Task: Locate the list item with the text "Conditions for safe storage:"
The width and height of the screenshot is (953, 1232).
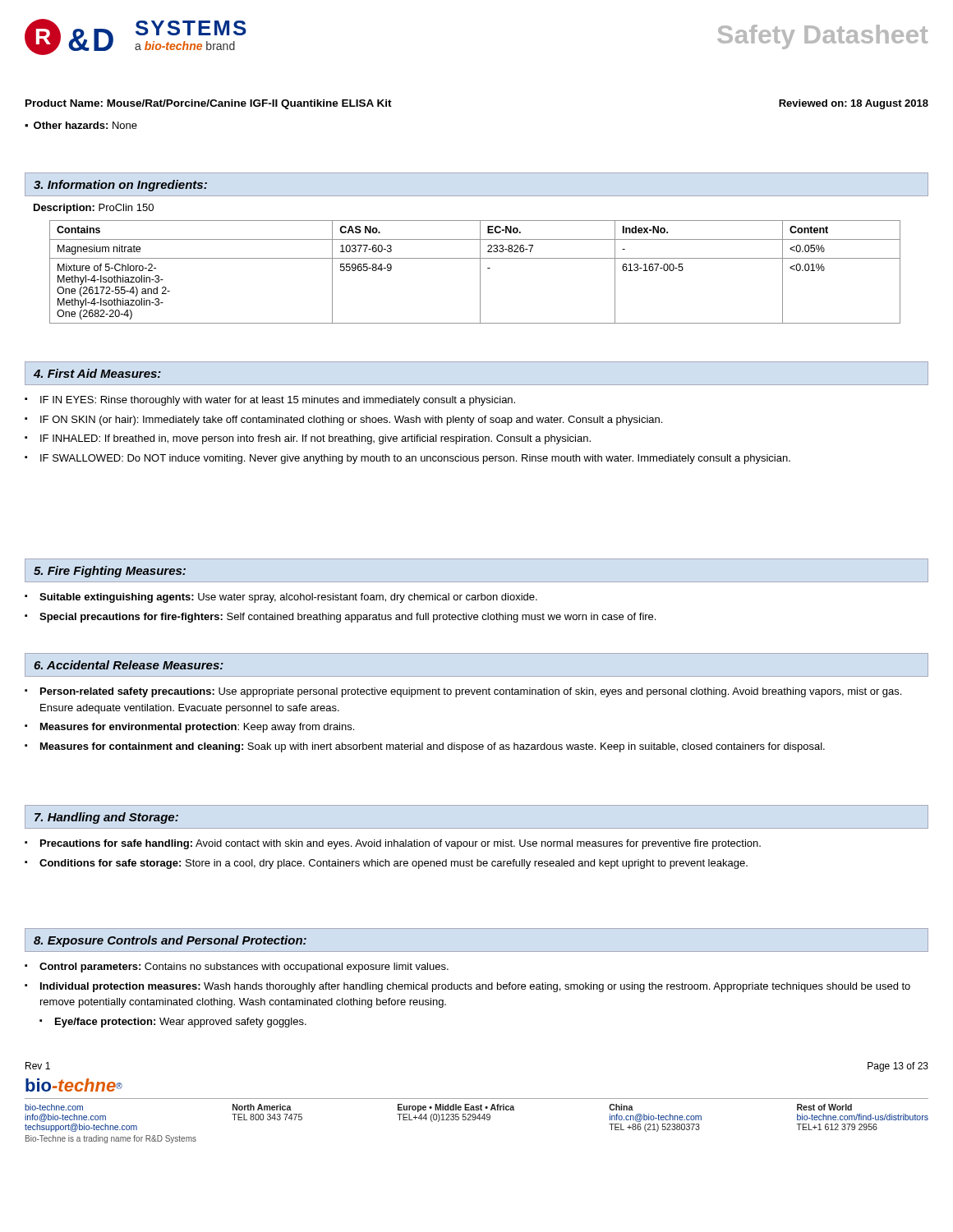Action: point(394,862)
